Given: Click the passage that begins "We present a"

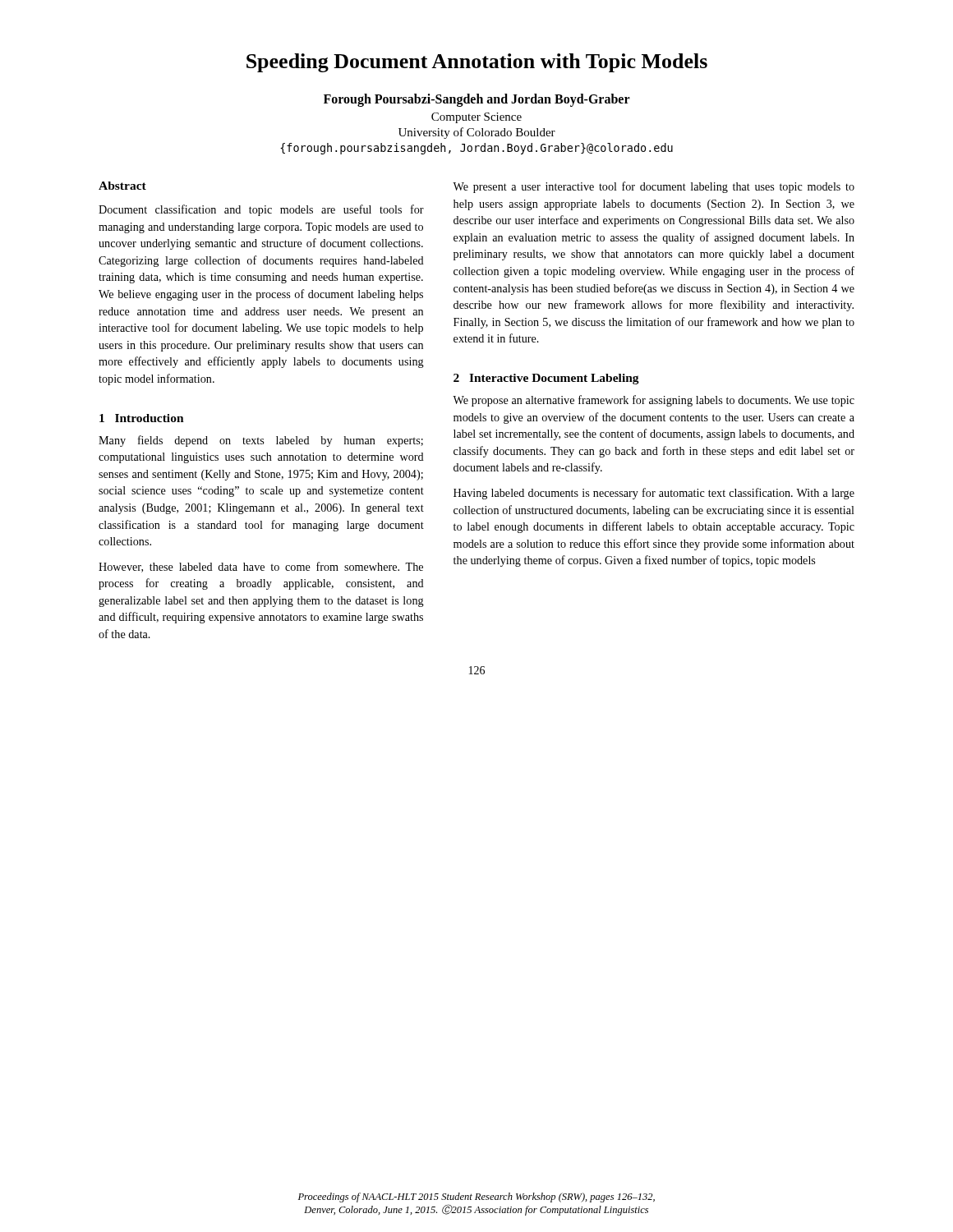Looking at the screenshot, I should point(654,263).
